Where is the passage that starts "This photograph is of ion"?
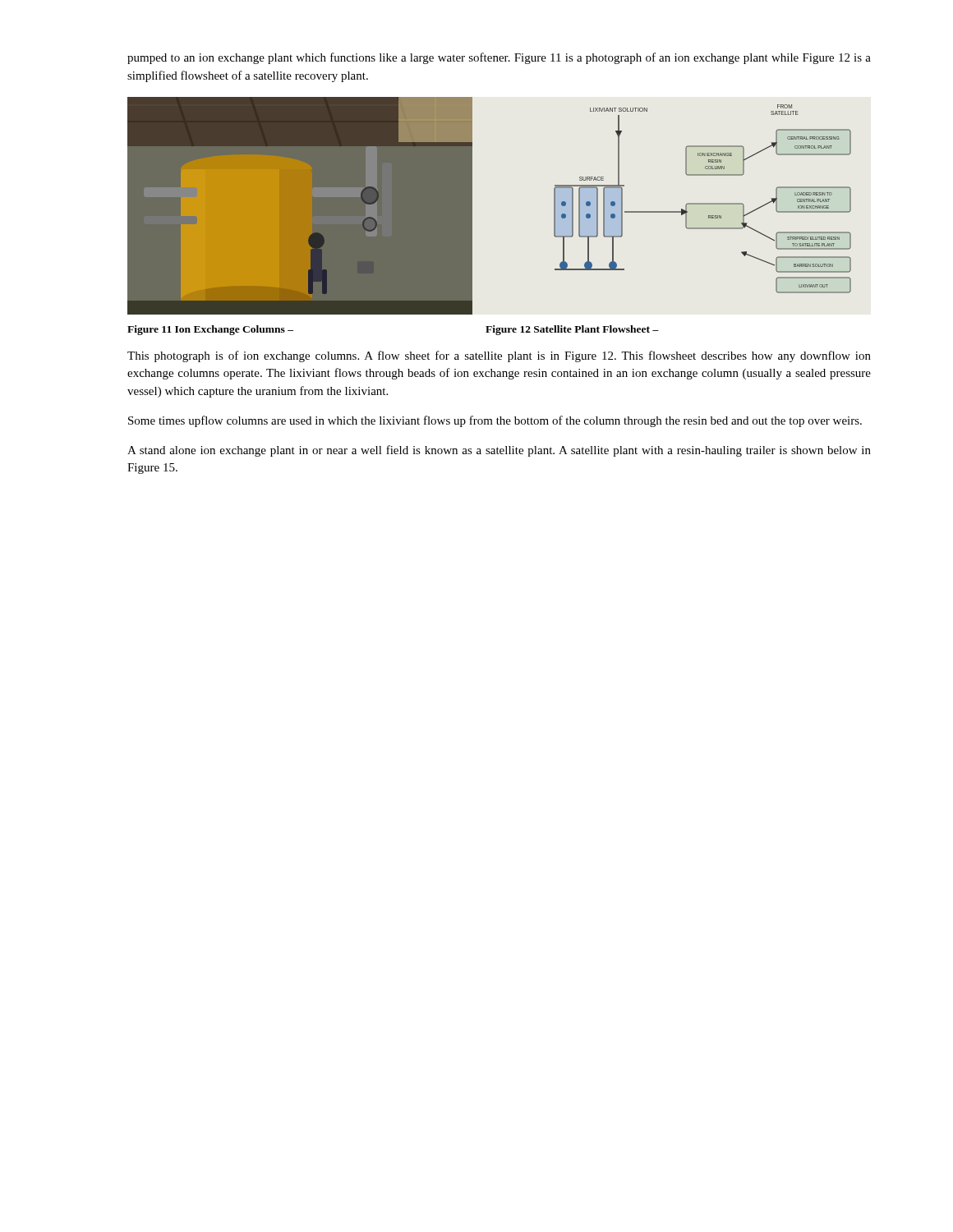The height and width of the screenshot is (1232, 953). pyautogui.click(x=499, y=373)
